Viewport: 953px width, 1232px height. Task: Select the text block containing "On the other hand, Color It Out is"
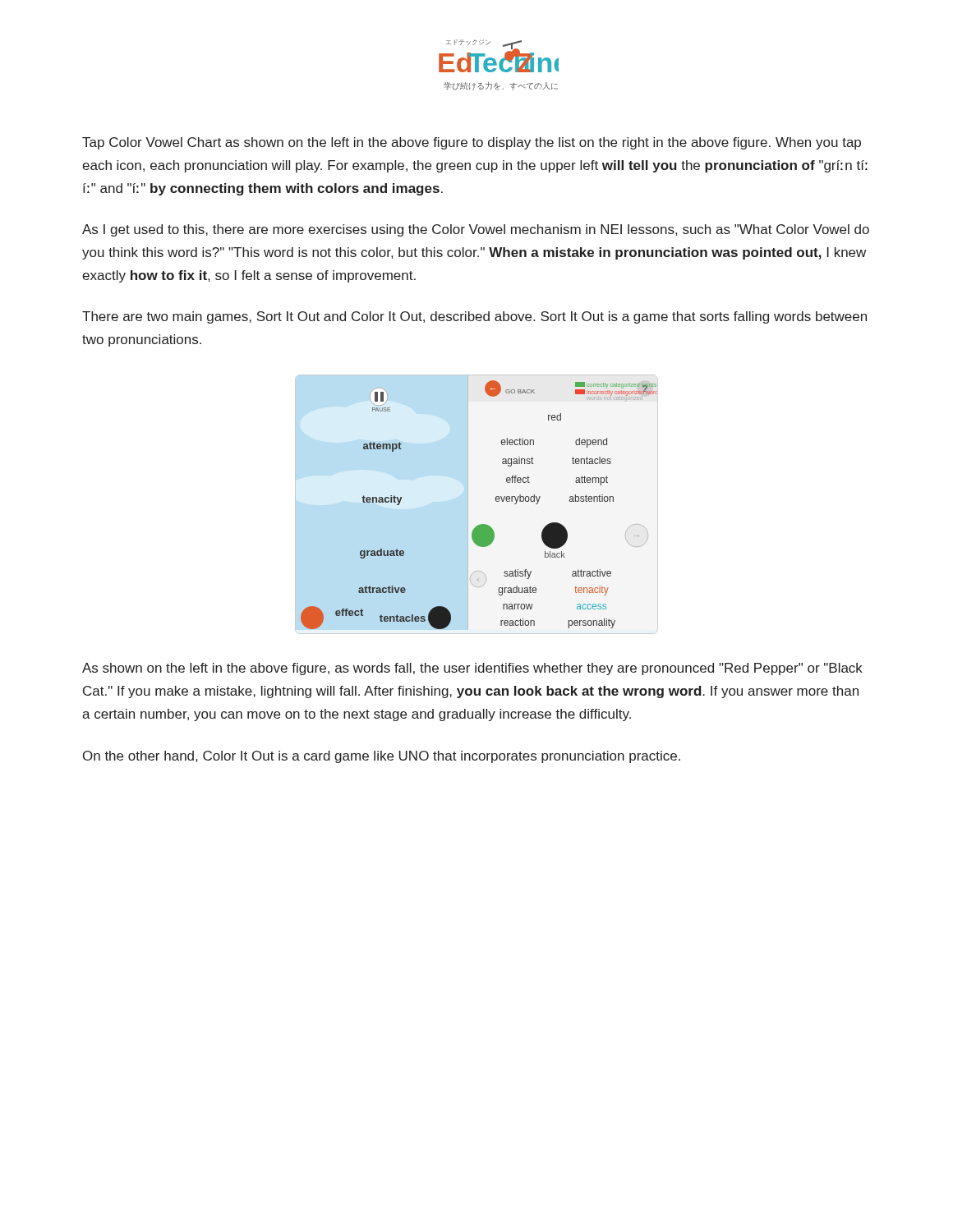382,756
